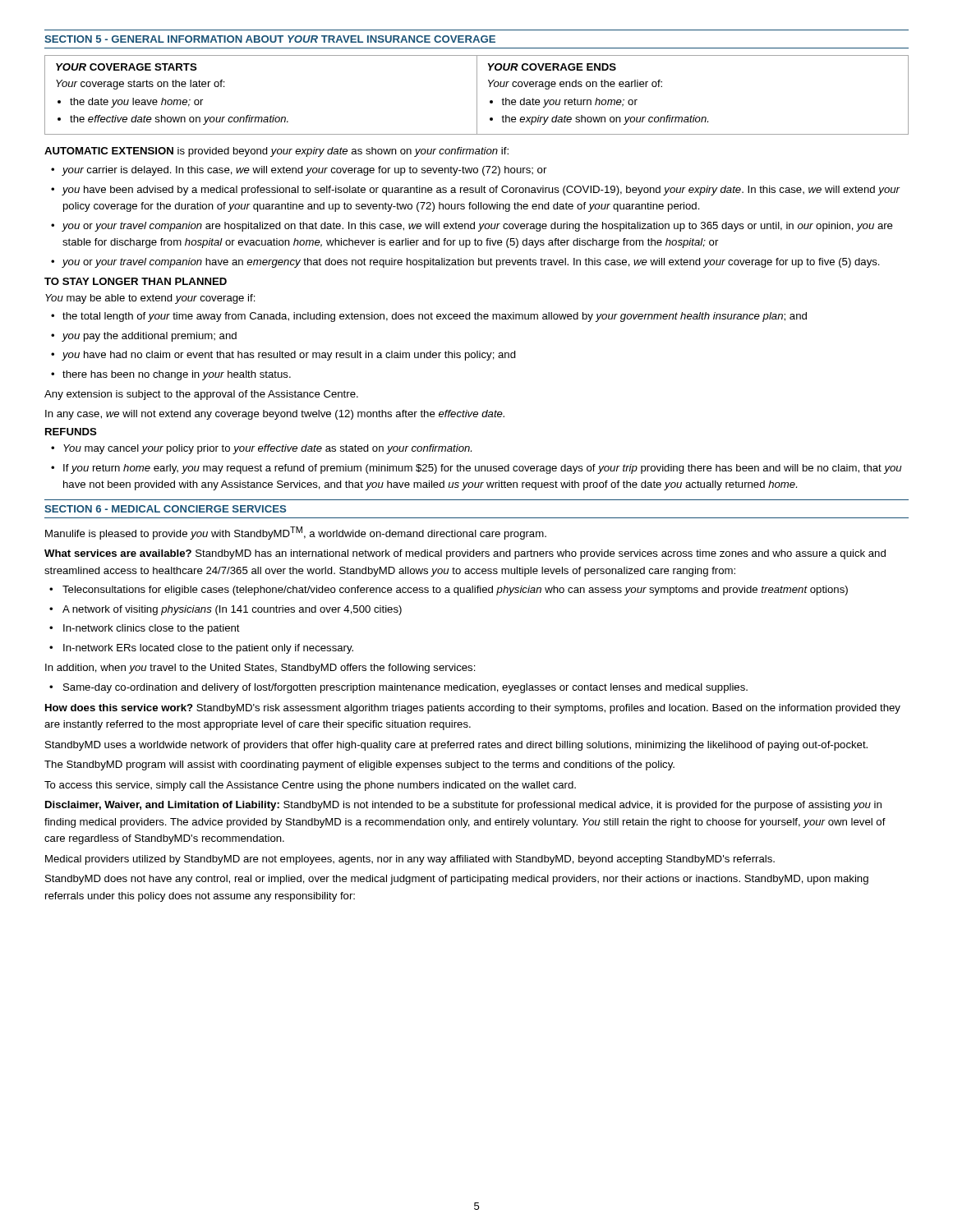Select the block starting "You may be able to extend your"

[150, 298]
